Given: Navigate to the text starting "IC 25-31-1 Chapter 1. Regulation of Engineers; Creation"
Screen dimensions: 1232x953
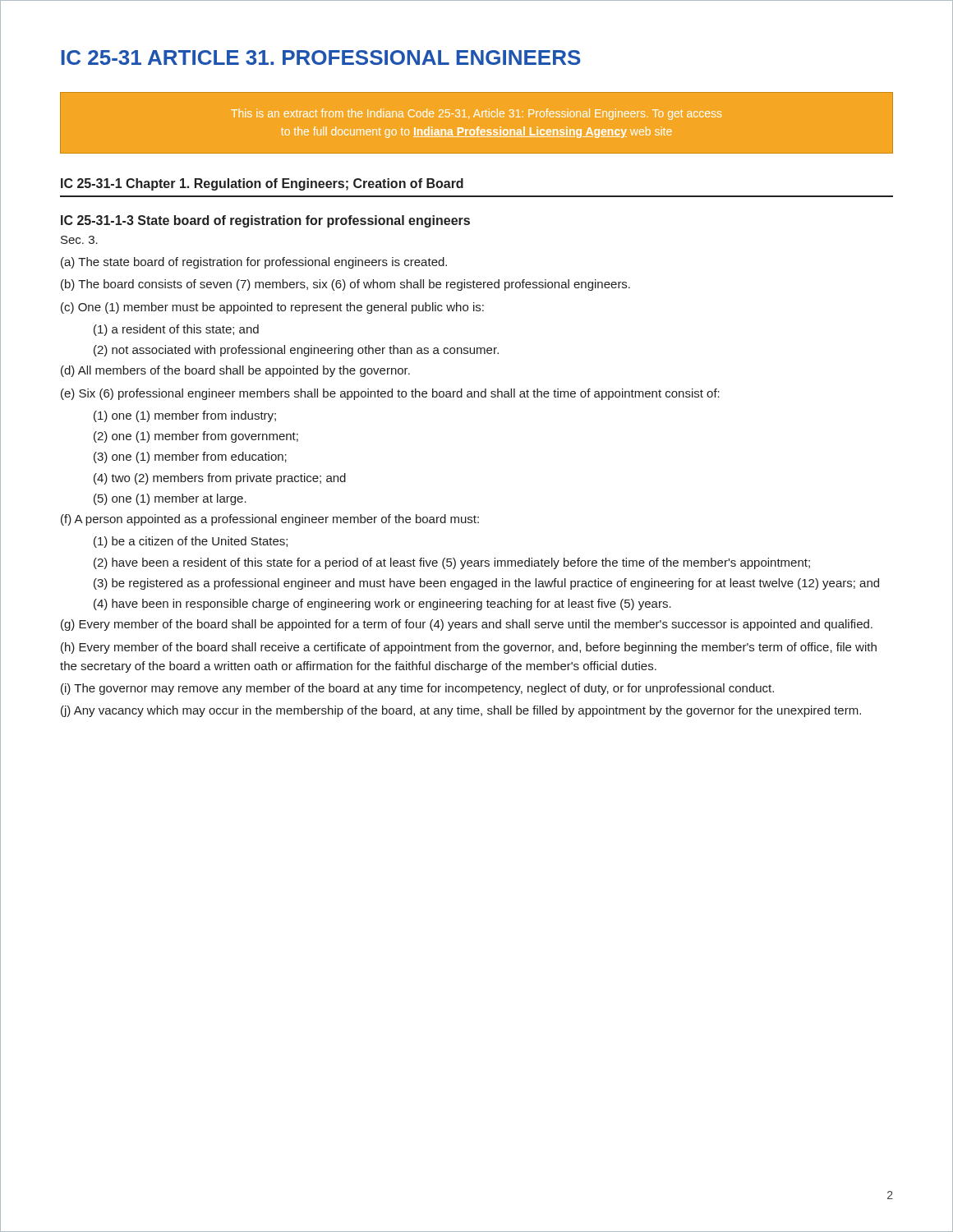Looking at the screenshot, I should click(262, 183).
